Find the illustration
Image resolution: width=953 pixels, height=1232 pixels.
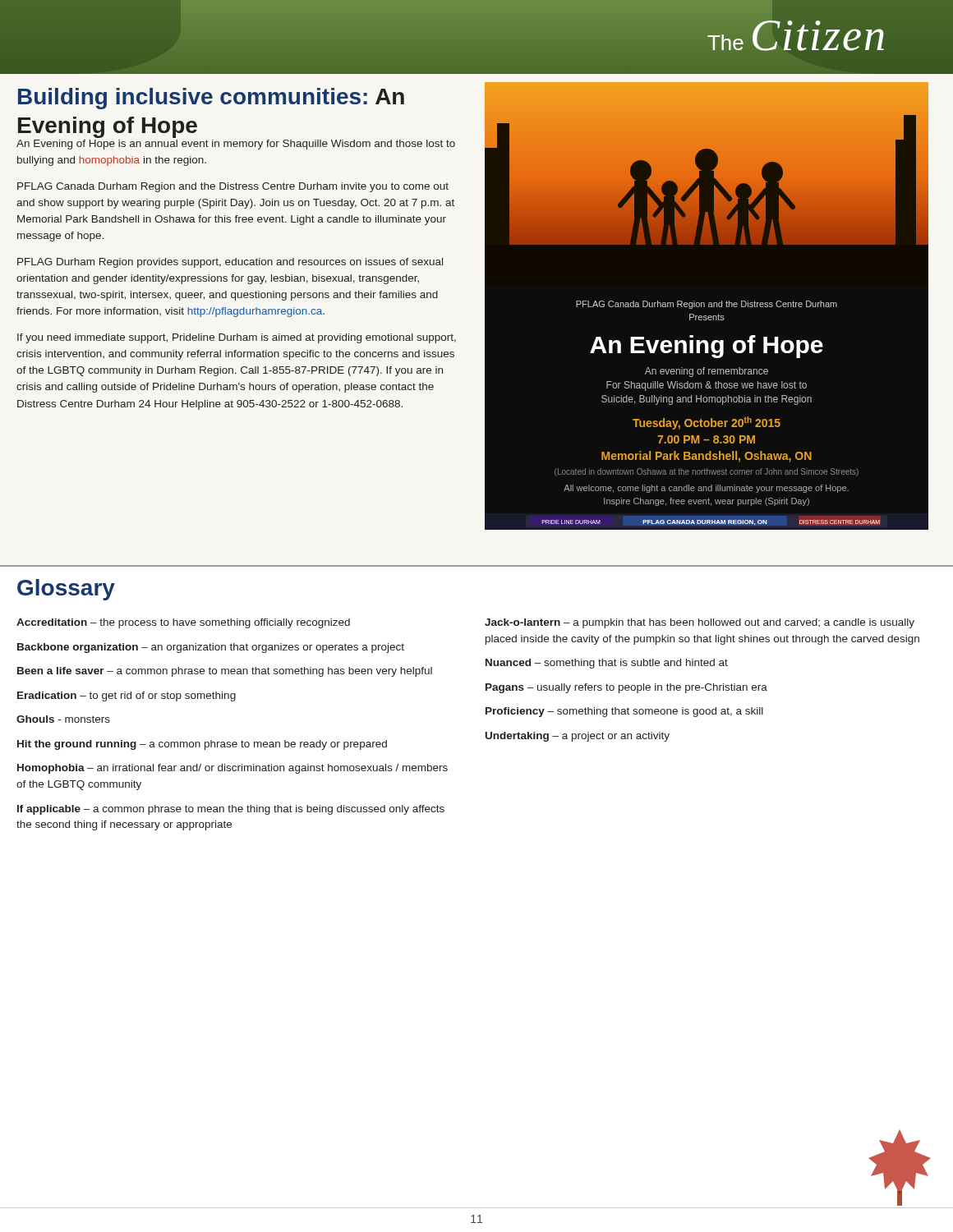[x=900, y=1166]
